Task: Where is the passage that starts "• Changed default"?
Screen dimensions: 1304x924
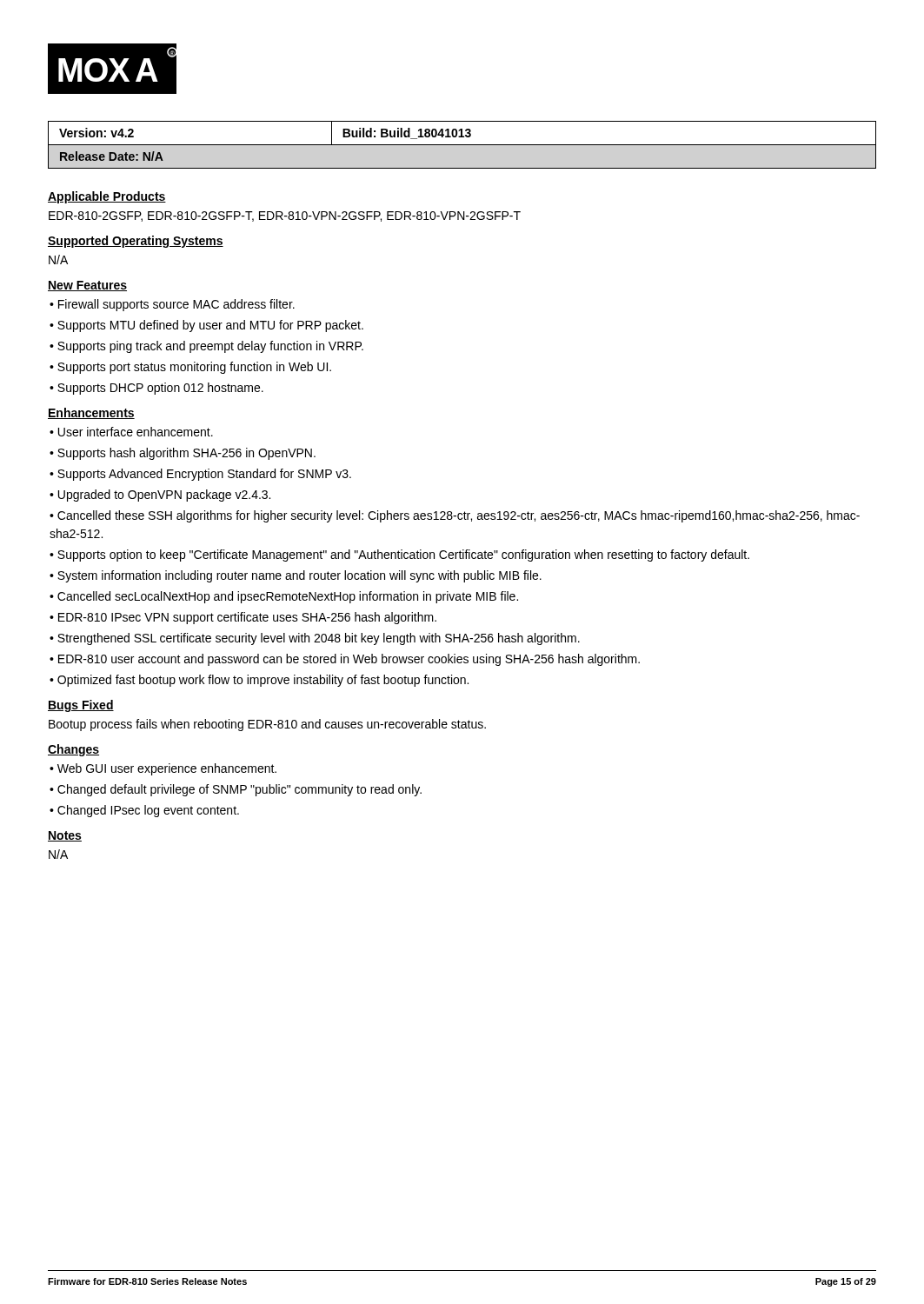Action: point(236,789)
